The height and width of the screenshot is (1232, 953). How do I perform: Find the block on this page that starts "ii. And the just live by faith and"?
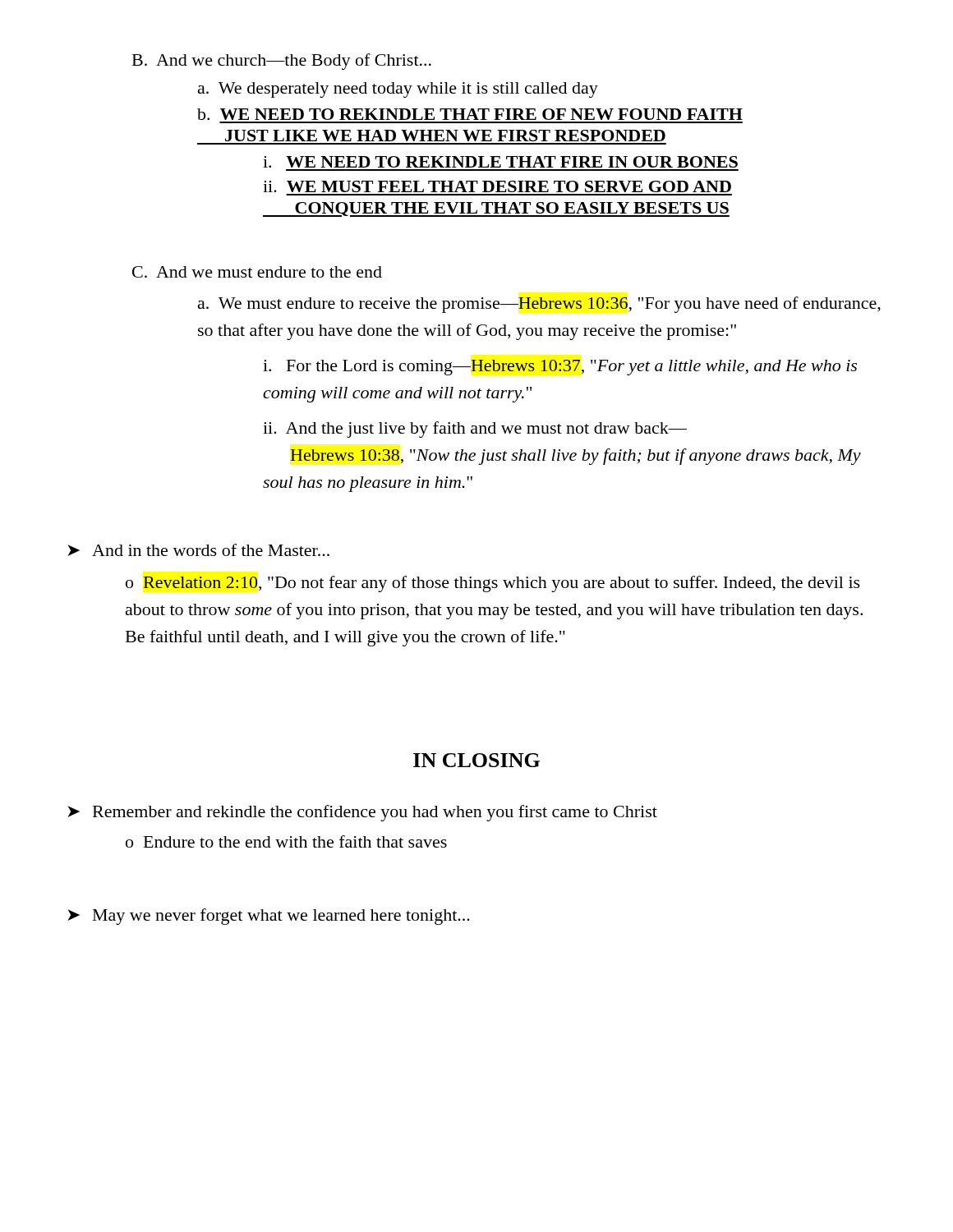click(562, 455)
